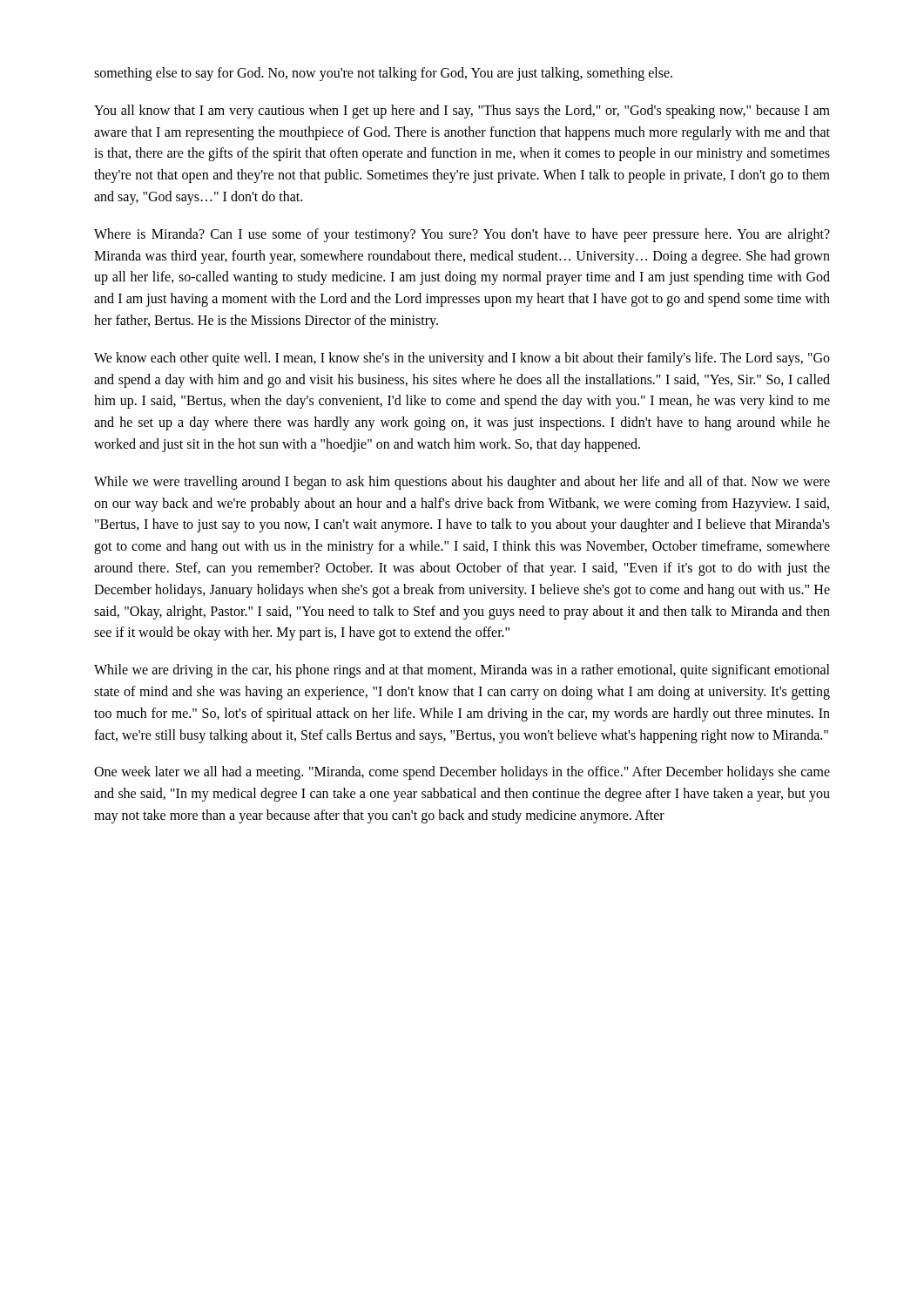Point to the block starting "While we are driving in"
Screen dimensions: 1307x924
tap(462, 702)
